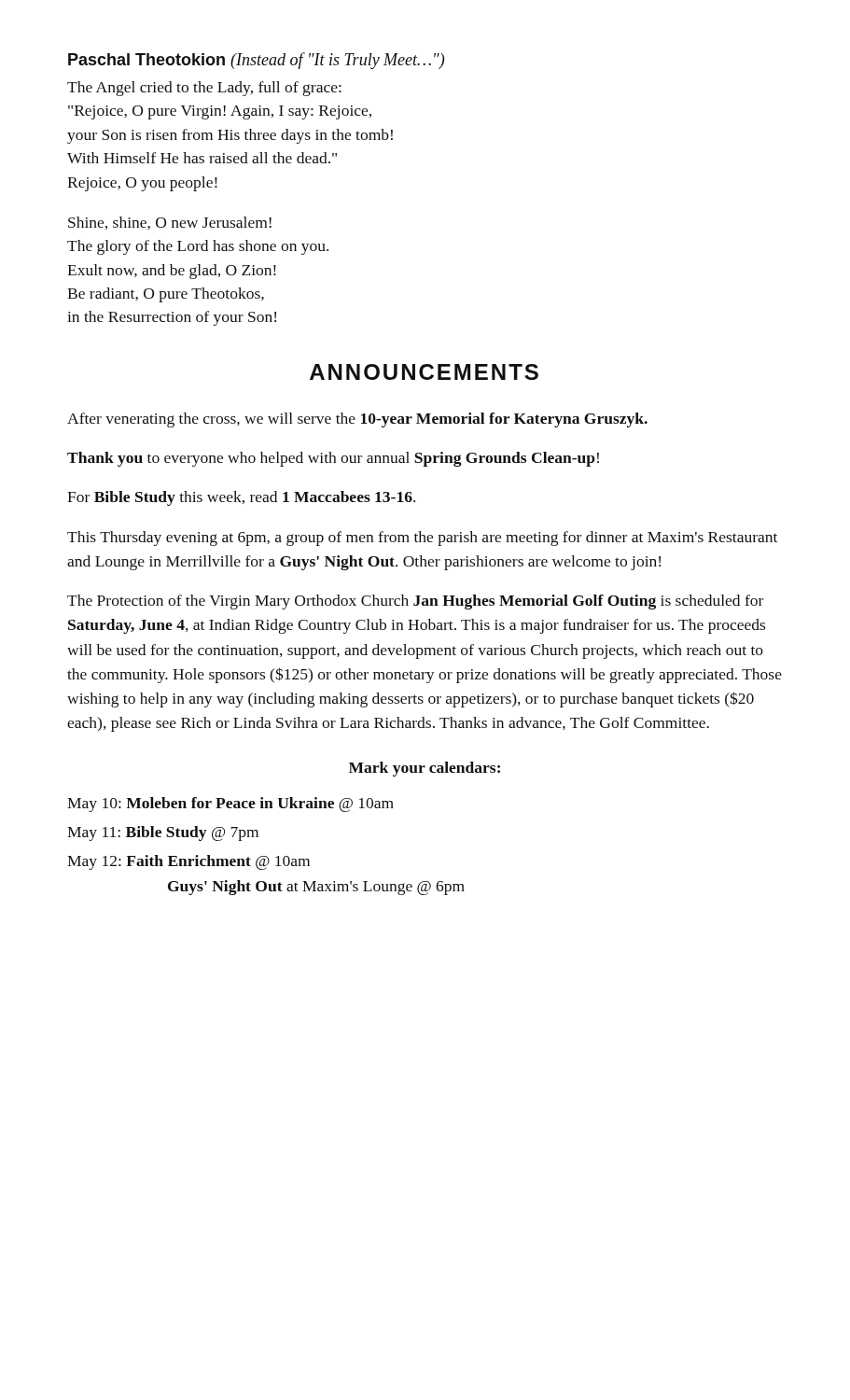Viewport: 850px width, 1400px height.
Task: Locate the list item that reads "May 12: Faith Enrichment @"
Action: click(266, 875)
